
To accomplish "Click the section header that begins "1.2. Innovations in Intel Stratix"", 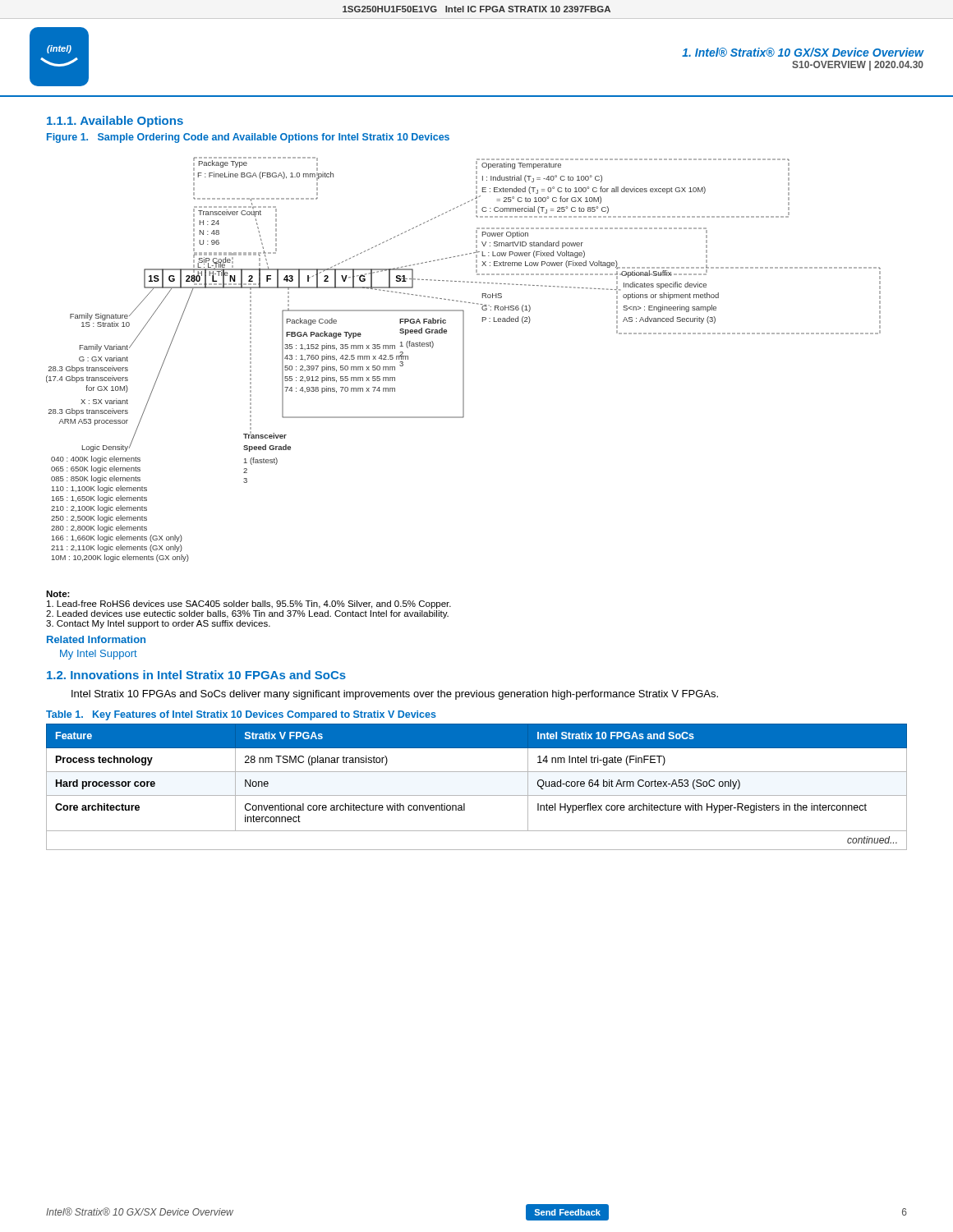I will coord(196,675).
